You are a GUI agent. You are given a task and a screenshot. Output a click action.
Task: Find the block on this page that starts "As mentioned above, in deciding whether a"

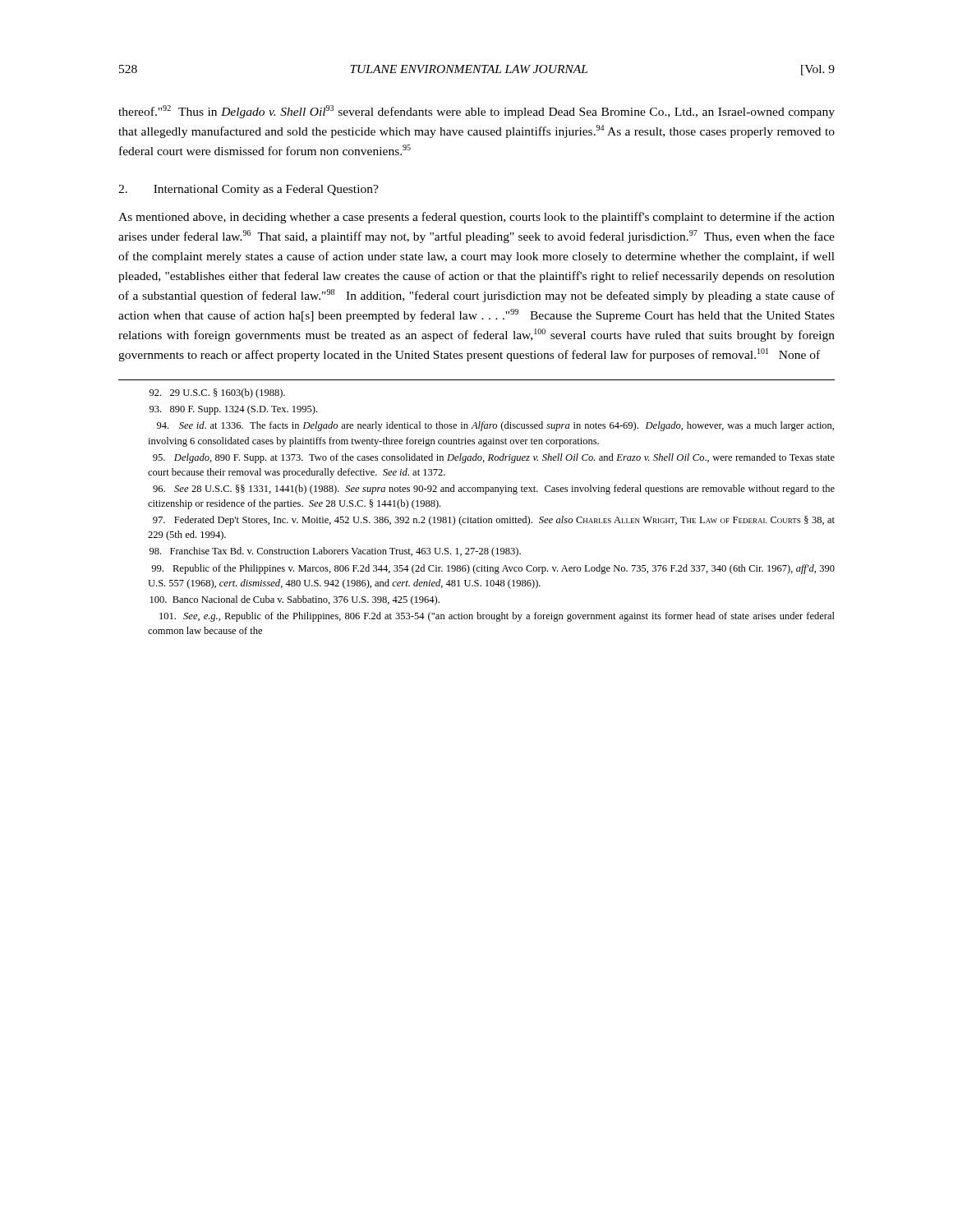click(x=476, y=286)
